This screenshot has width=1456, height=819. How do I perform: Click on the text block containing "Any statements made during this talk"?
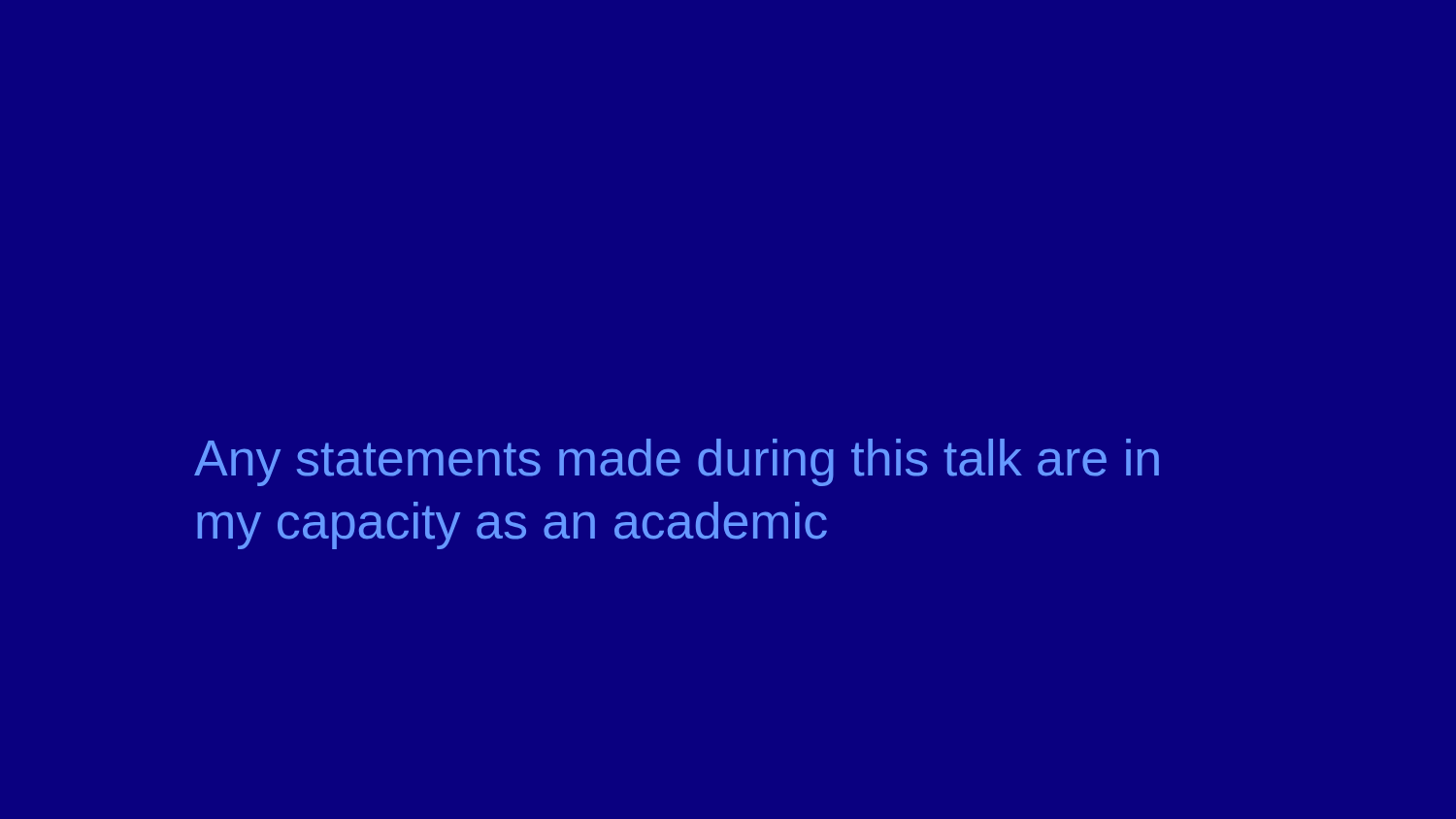[678, 490]
